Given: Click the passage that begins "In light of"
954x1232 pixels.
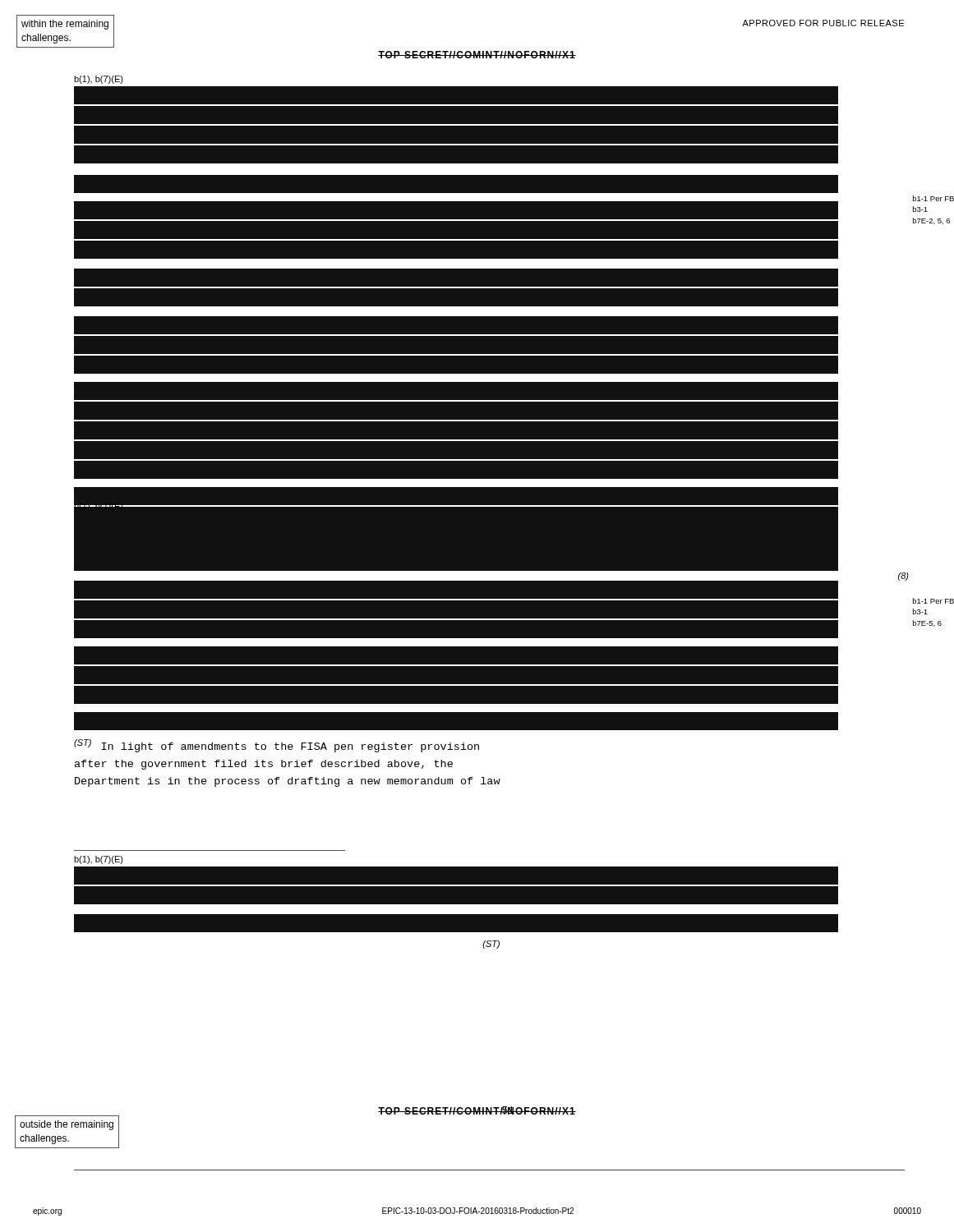Looking at the screenshot, I should 287,764.
